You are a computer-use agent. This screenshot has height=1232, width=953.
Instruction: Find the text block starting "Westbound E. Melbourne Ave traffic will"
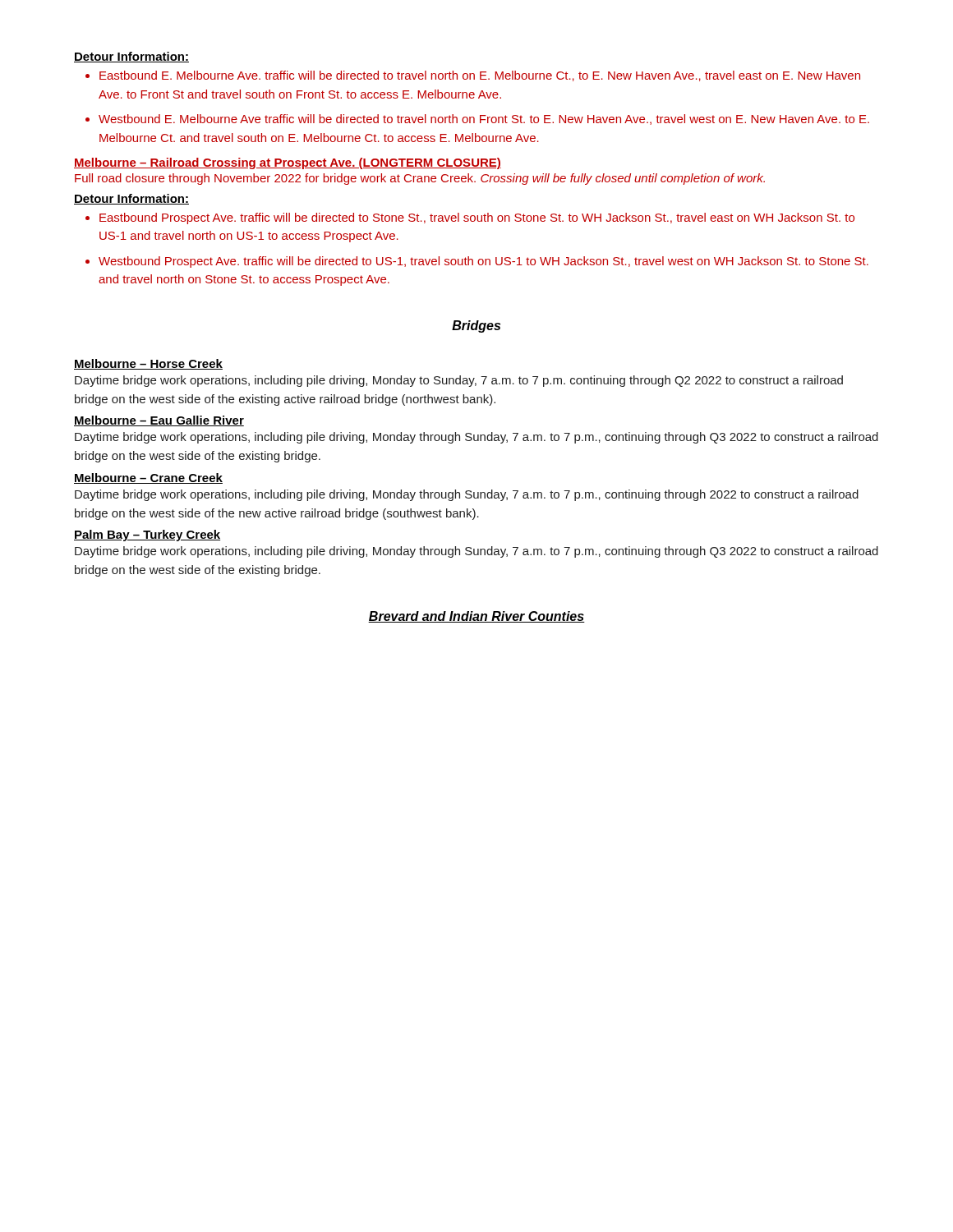484,128
